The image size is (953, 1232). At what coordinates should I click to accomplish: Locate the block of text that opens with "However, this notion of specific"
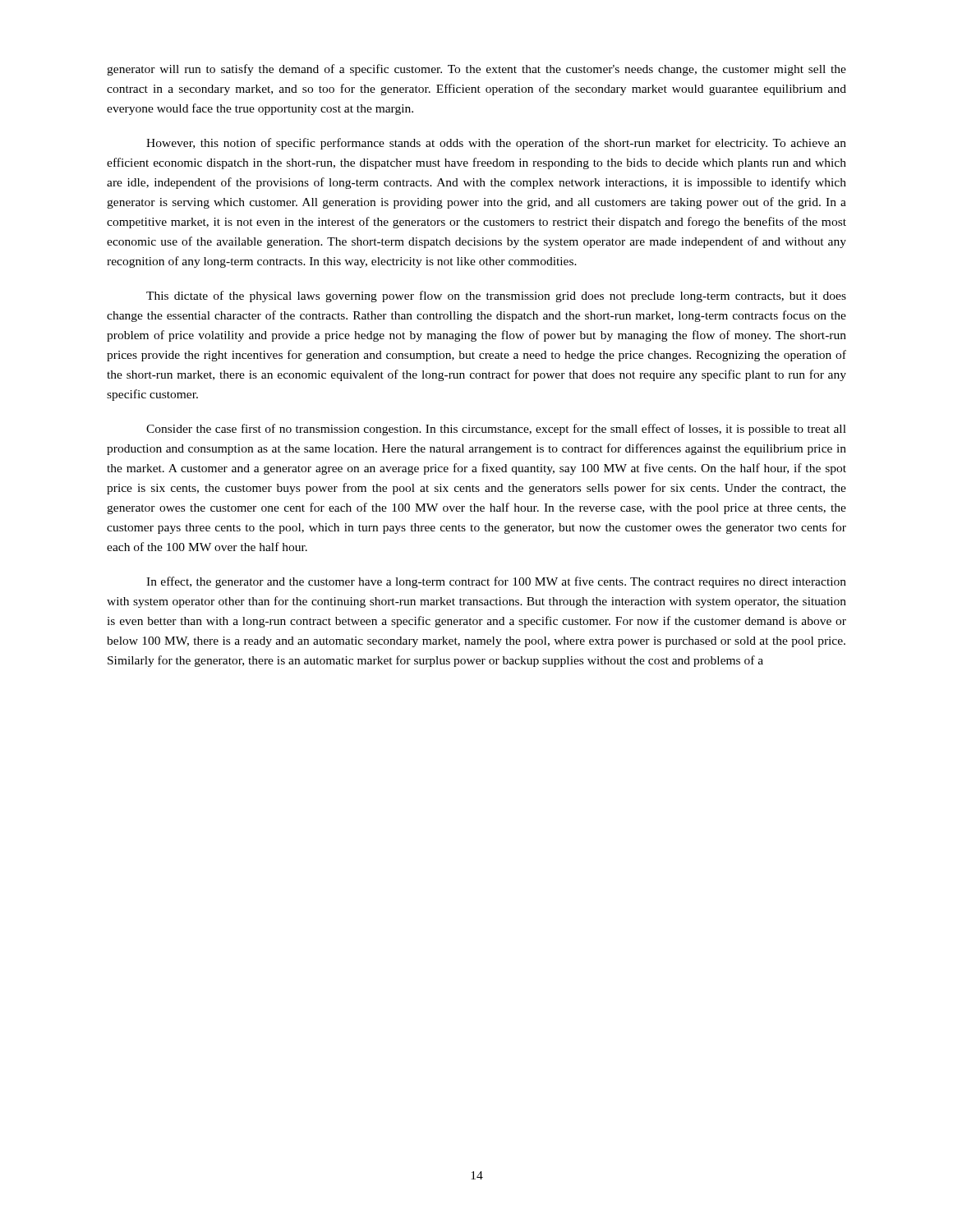(476, 202)
